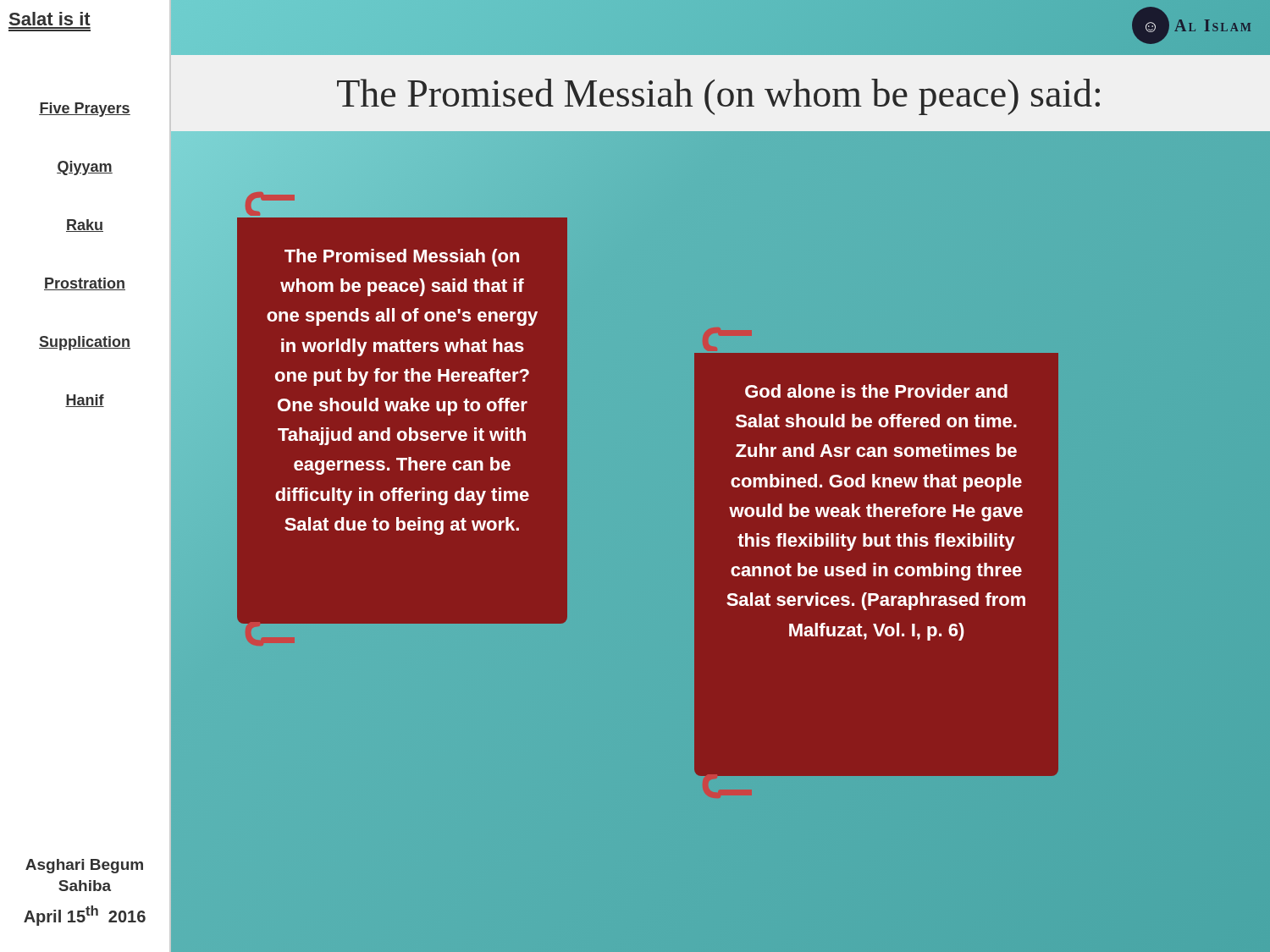Find the text block starting "Salat is it"
The height and width of the screenshot is (952, 1270).
[x=49, y=19]
